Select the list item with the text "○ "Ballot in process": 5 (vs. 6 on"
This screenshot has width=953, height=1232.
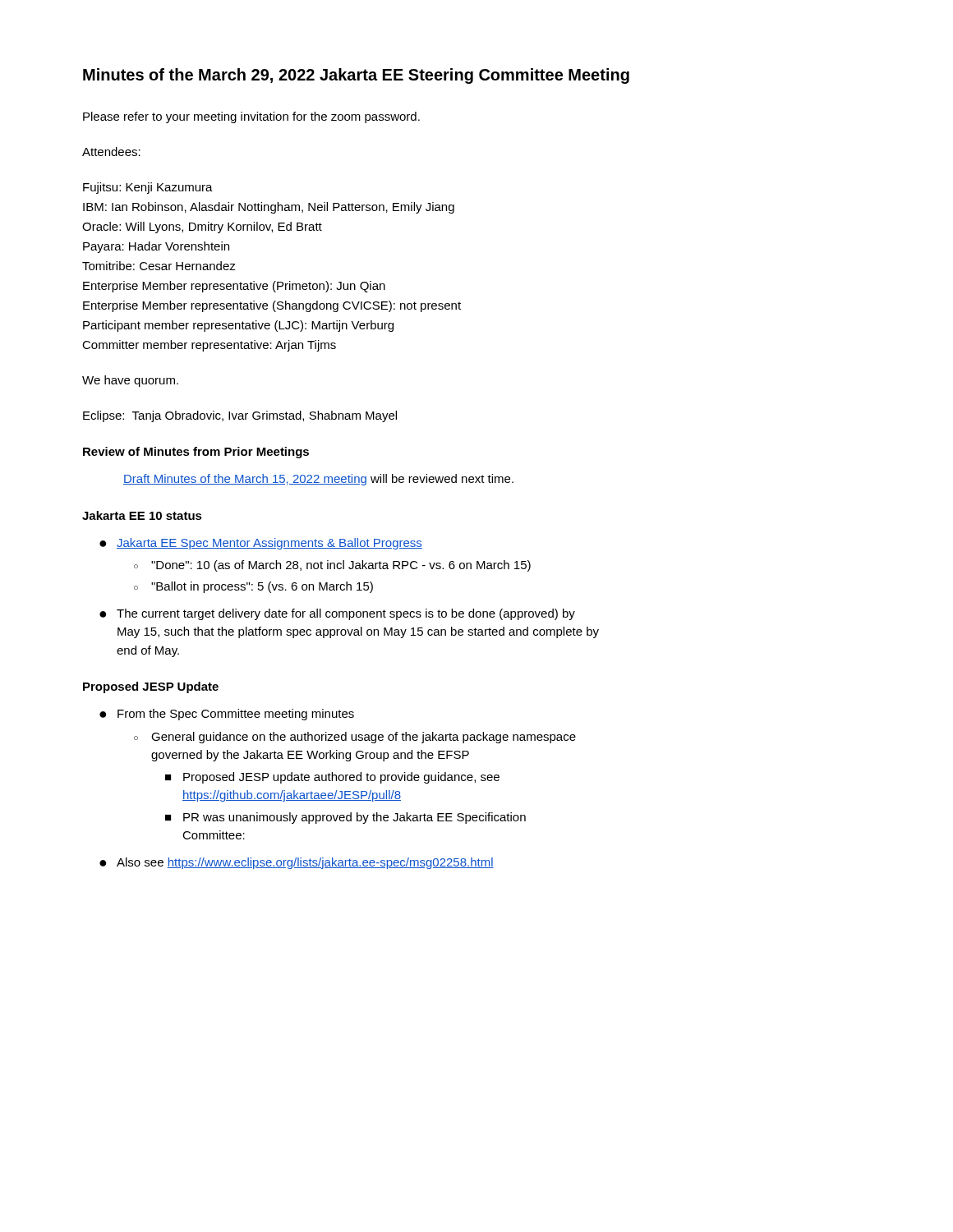click(253, 587)
